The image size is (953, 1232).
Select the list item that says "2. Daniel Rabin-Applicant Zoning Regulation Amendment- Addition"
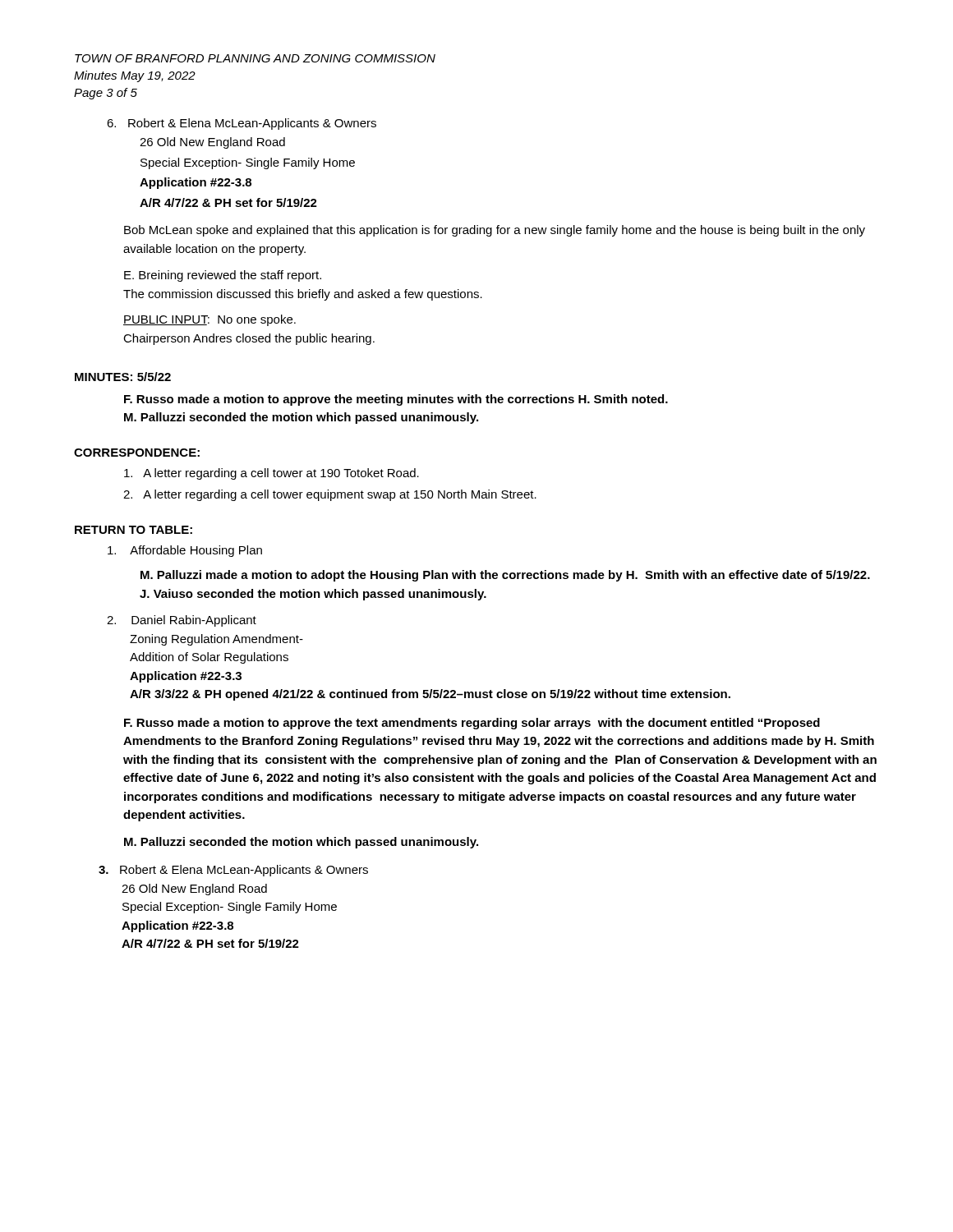pyautogui.click(x=182, y=621)
